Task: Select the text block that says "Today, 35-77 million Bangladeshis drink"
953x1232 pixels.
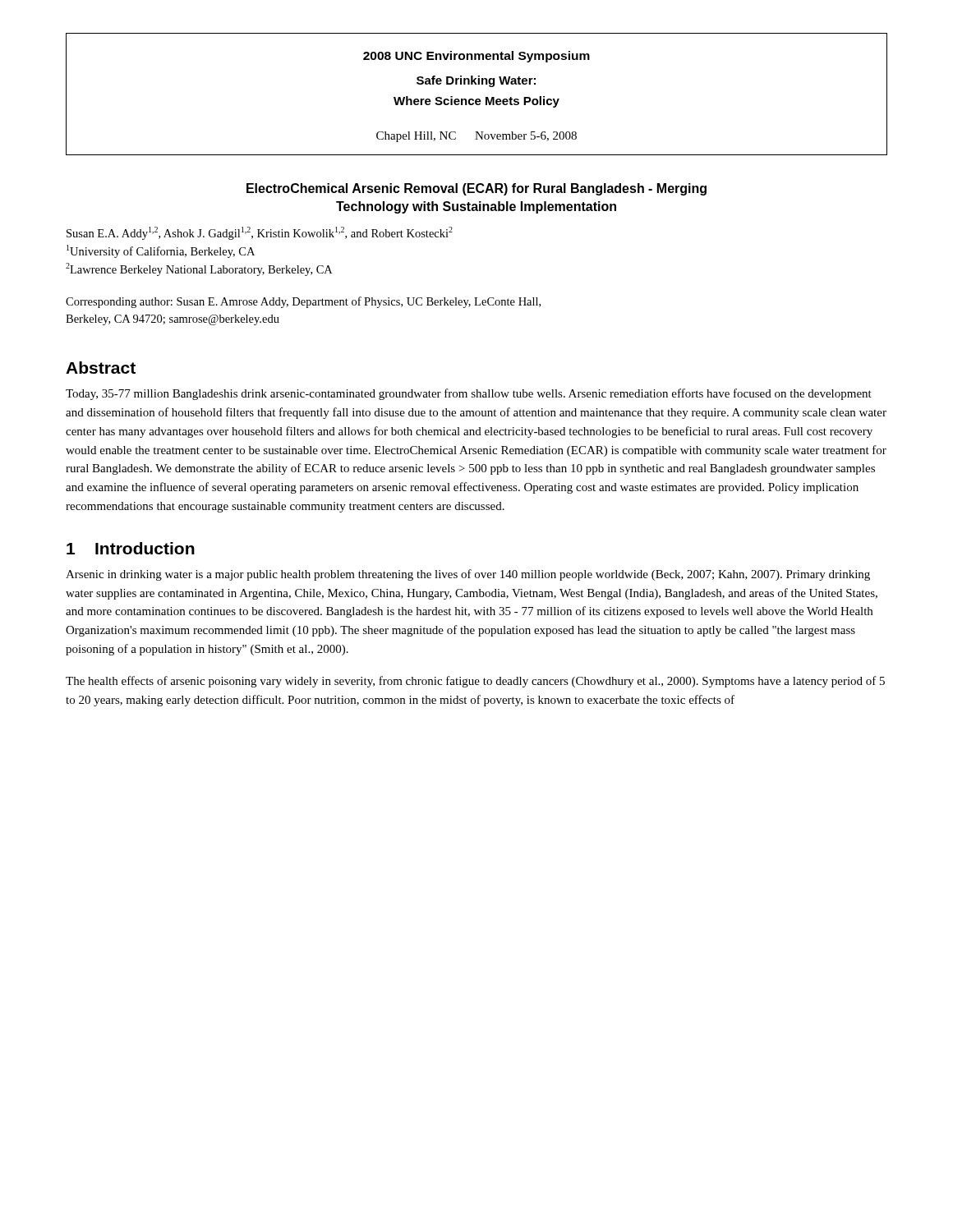Action: tap(476, 450)
